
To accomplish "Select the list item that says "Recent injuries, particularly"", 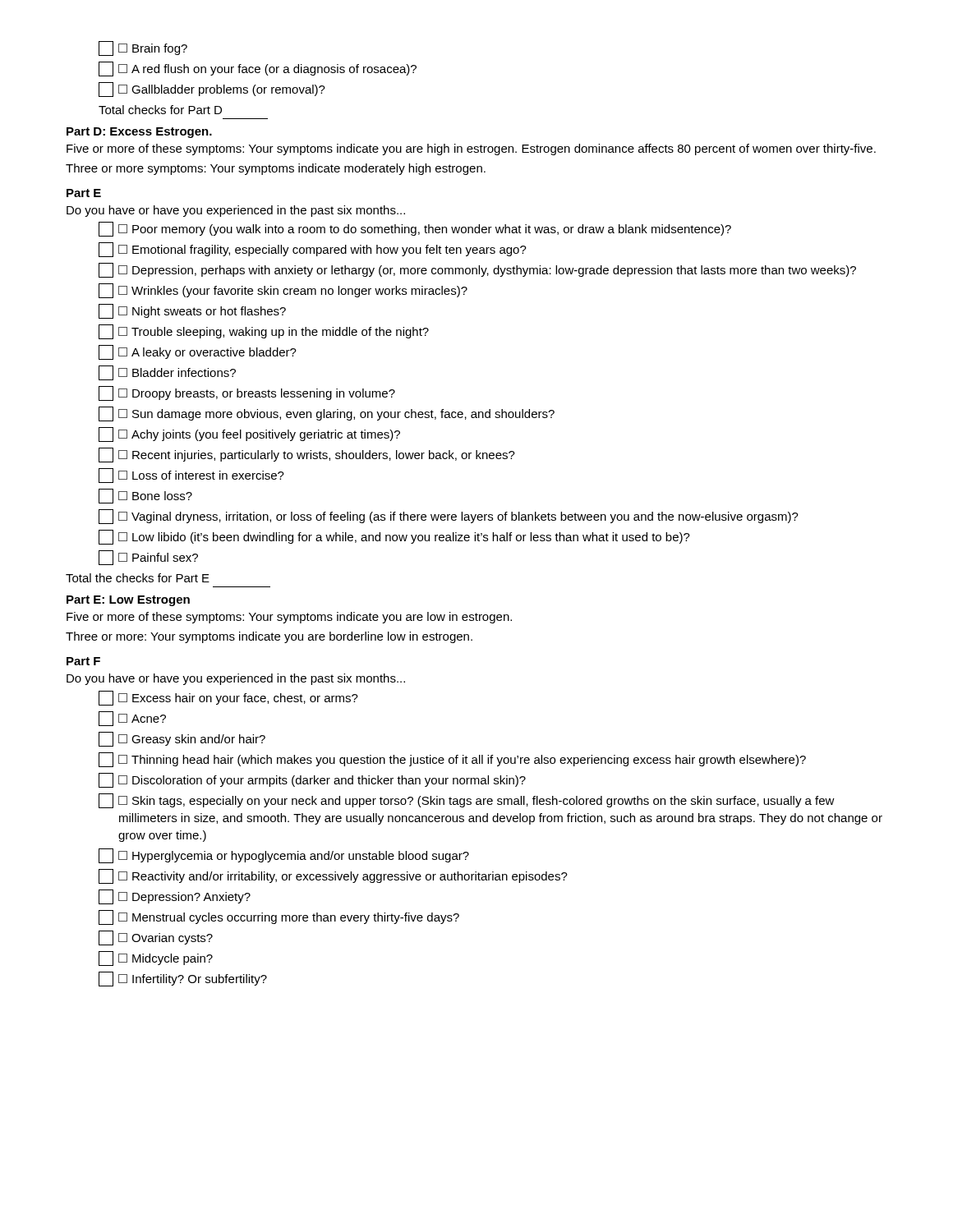I will tap(307, 455).
